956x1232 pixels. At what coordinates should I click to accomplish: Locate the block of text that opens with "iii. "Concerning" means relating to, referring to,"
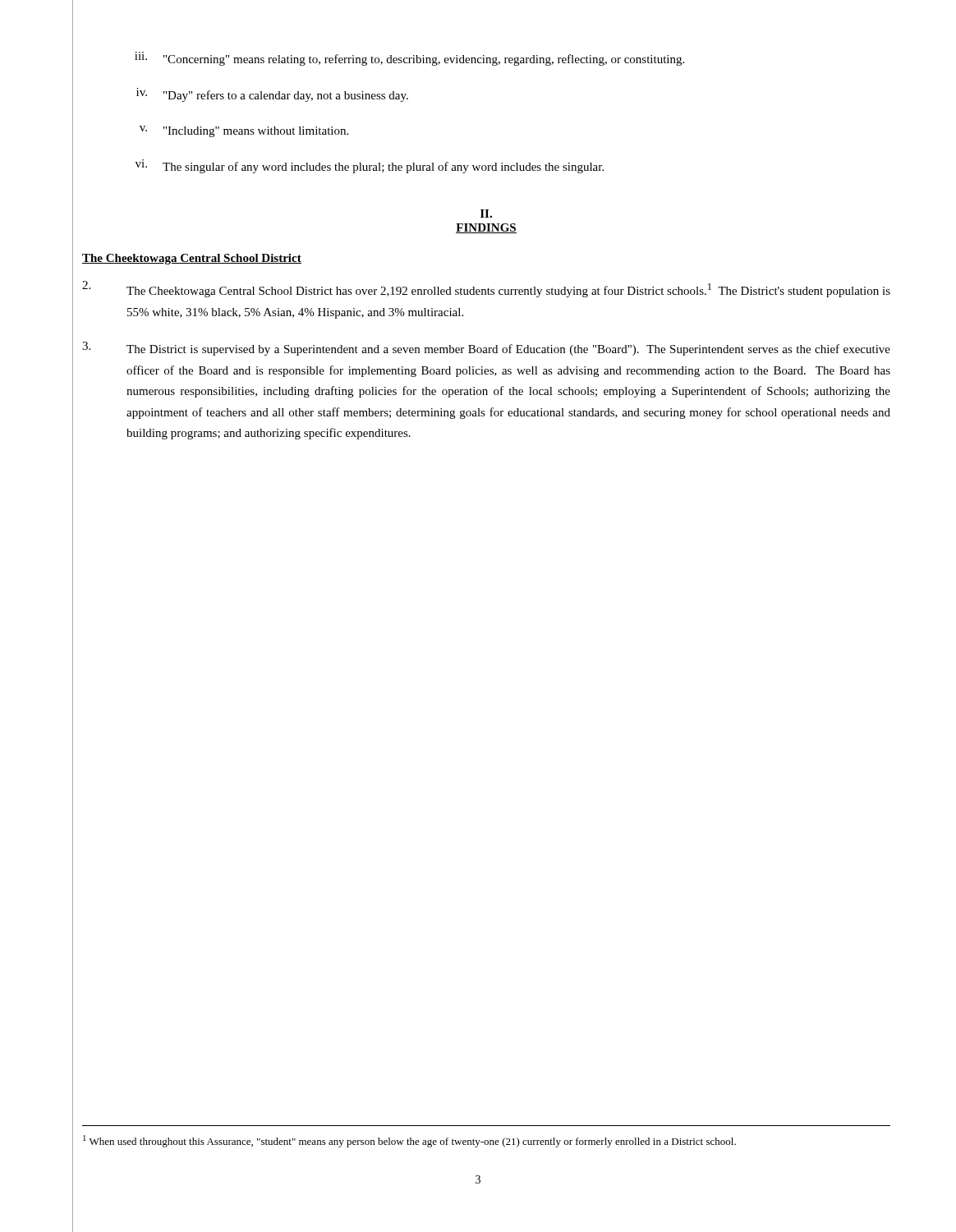486,60
